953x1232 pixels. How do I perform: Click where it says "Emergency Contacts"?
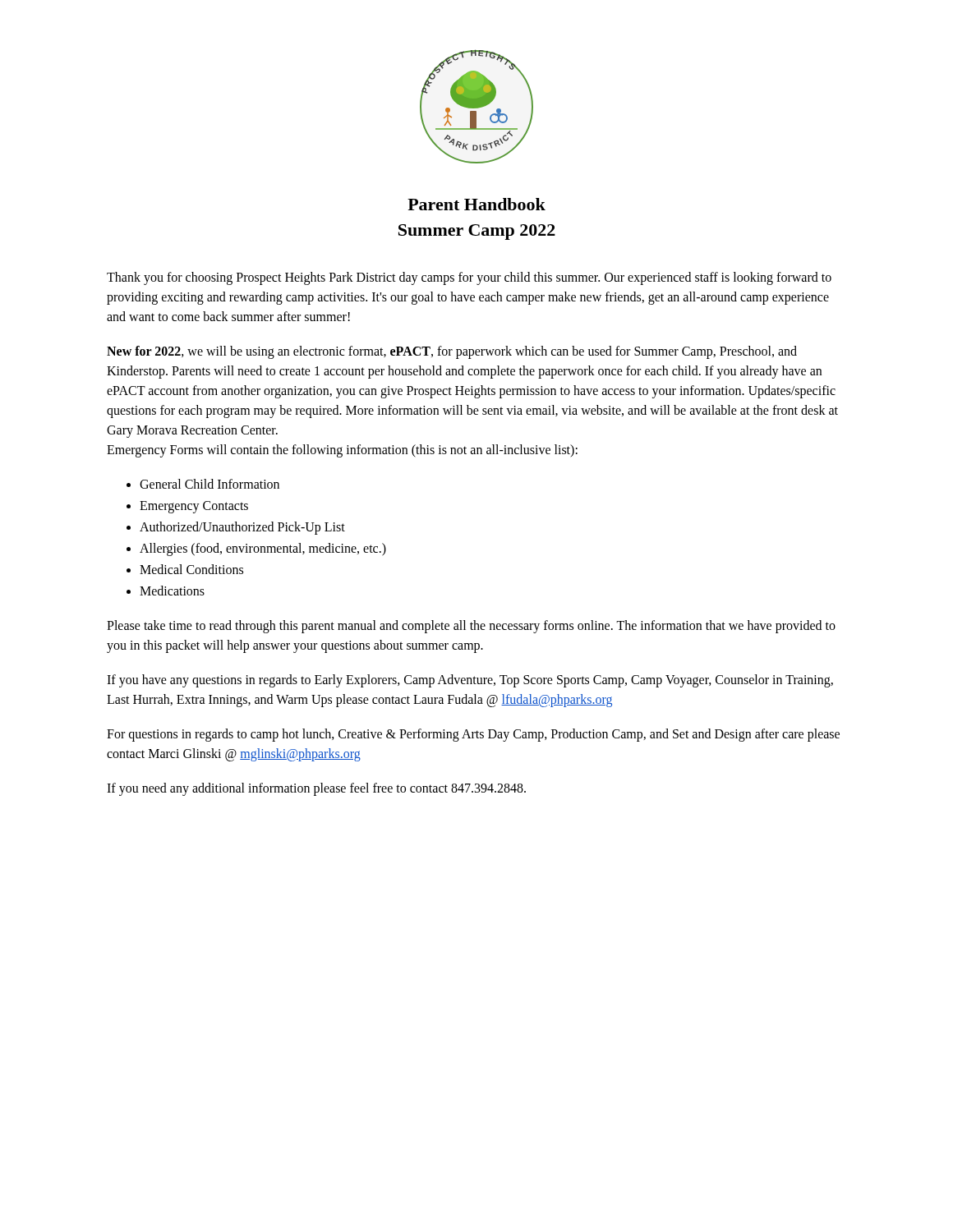194,505
